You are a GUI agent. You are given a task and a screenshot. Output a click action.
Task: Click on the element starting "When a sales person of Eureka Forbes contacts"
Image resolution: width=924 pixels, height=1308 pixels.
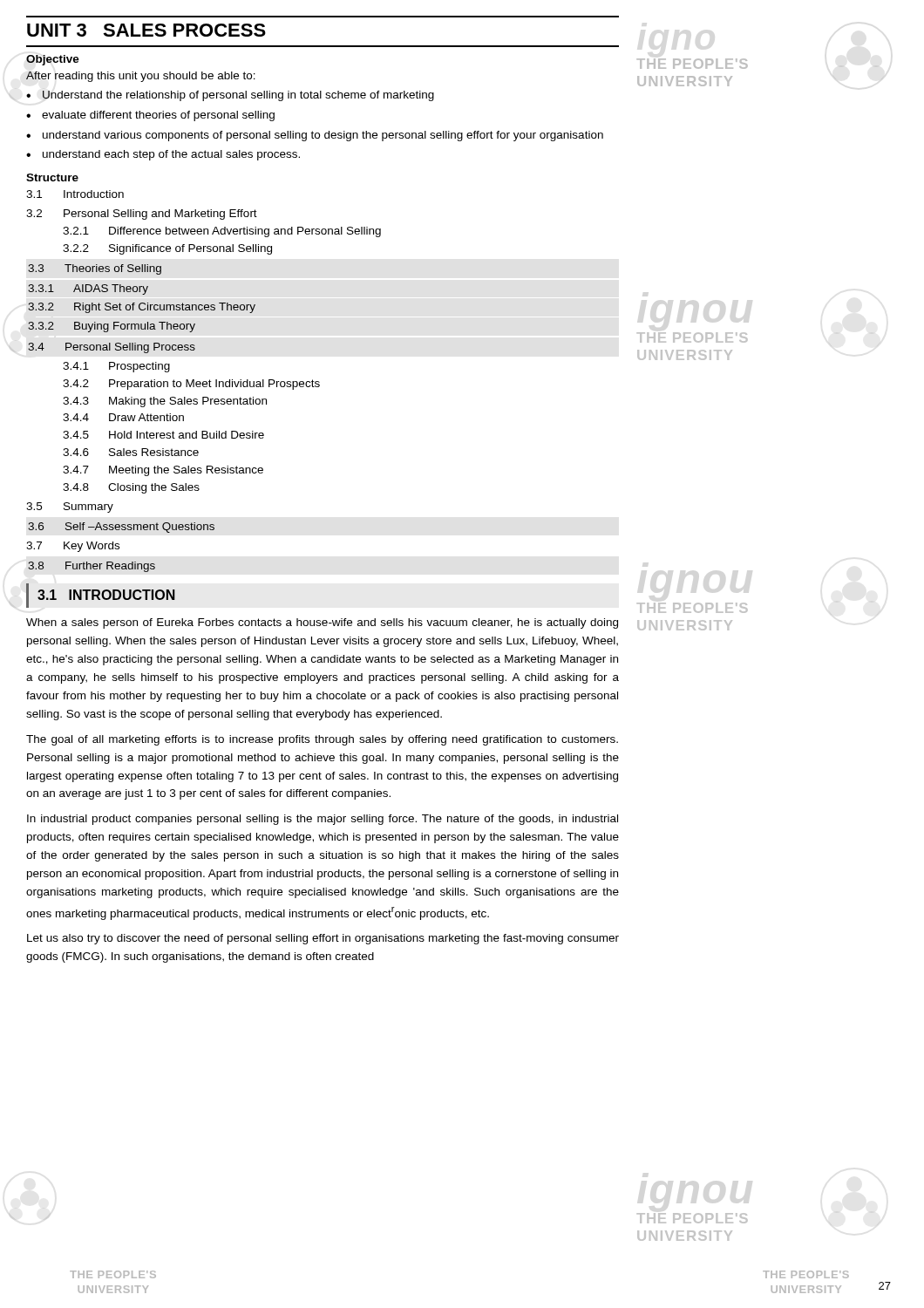coord(323,668)
